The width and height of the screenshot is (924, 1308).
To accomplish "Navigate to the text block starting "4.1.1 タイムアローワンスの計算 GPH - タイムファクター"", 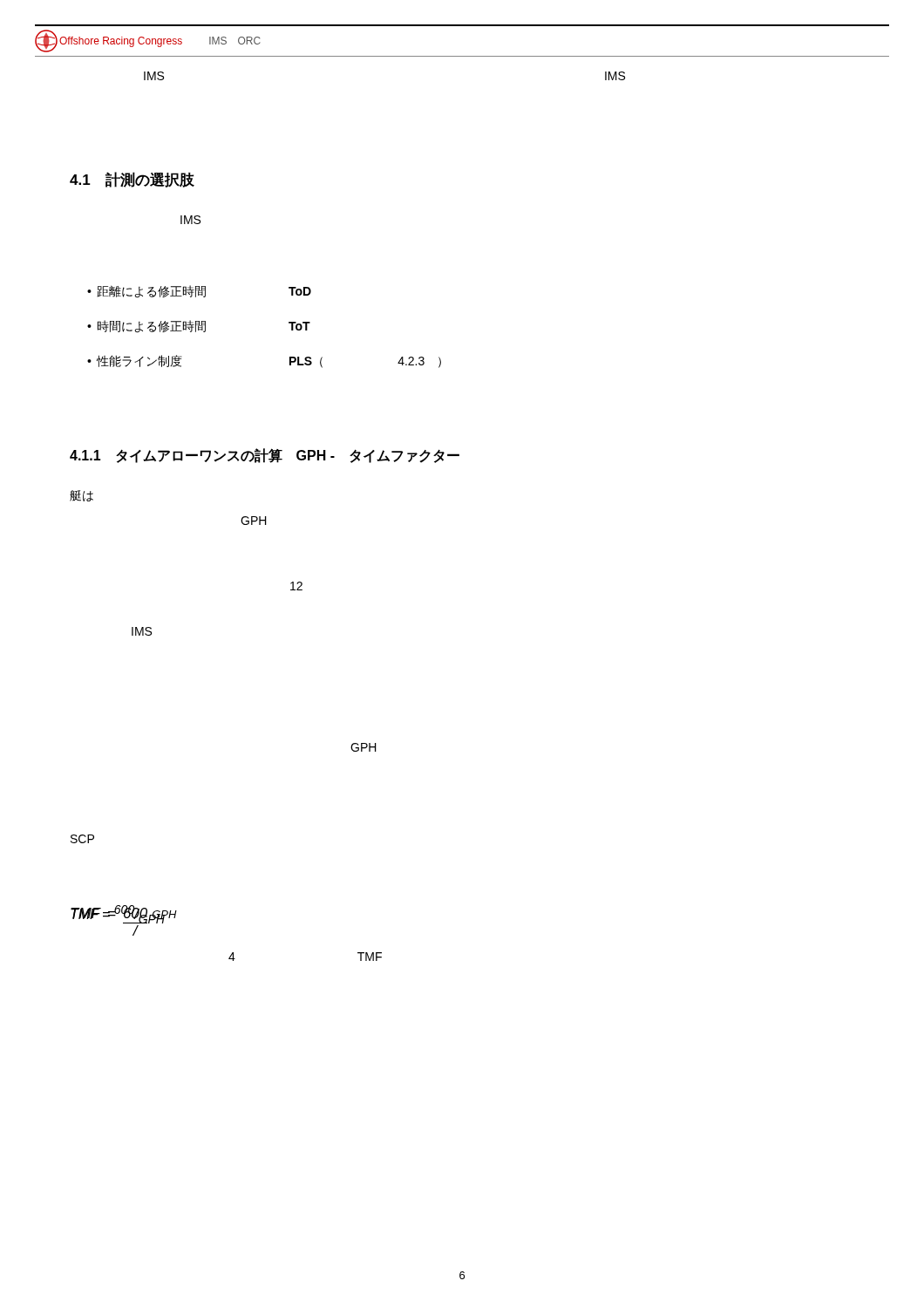I will click(265, 456).
